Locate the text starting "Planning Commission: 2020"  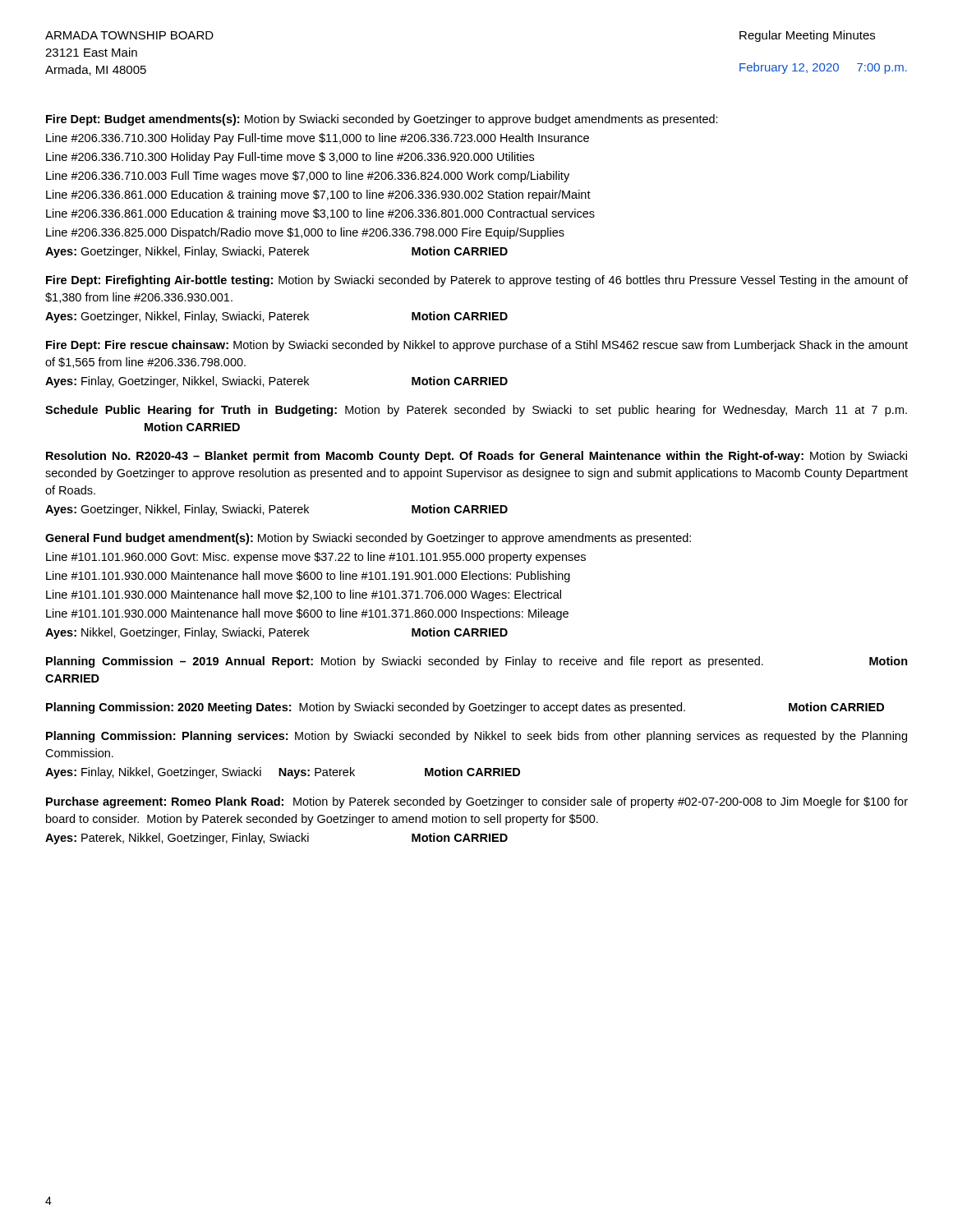tap(476, 708)
